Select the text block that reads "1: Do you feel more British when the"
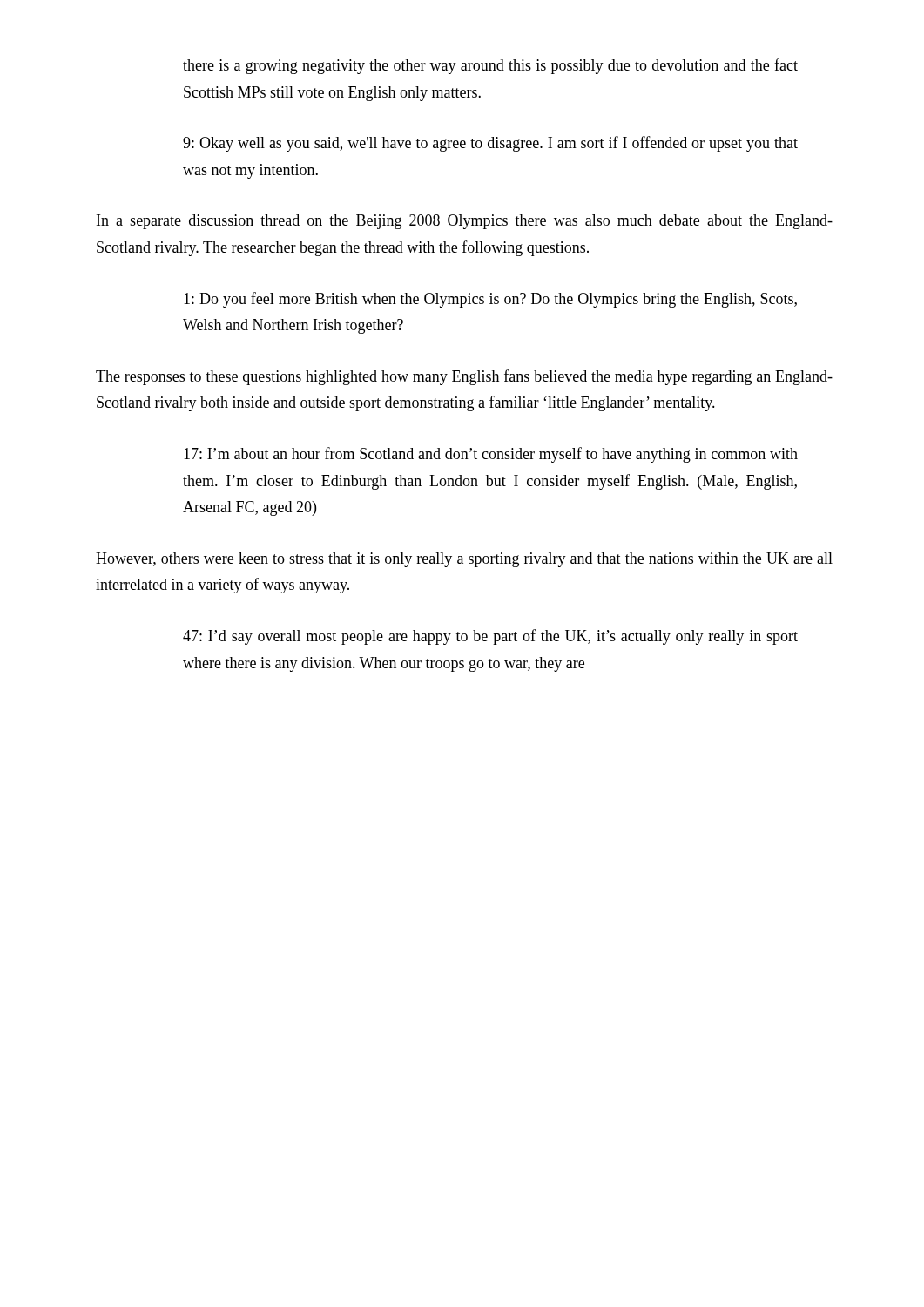The width and height of the screenshot is (924, 1307). (x=490, y=312)
